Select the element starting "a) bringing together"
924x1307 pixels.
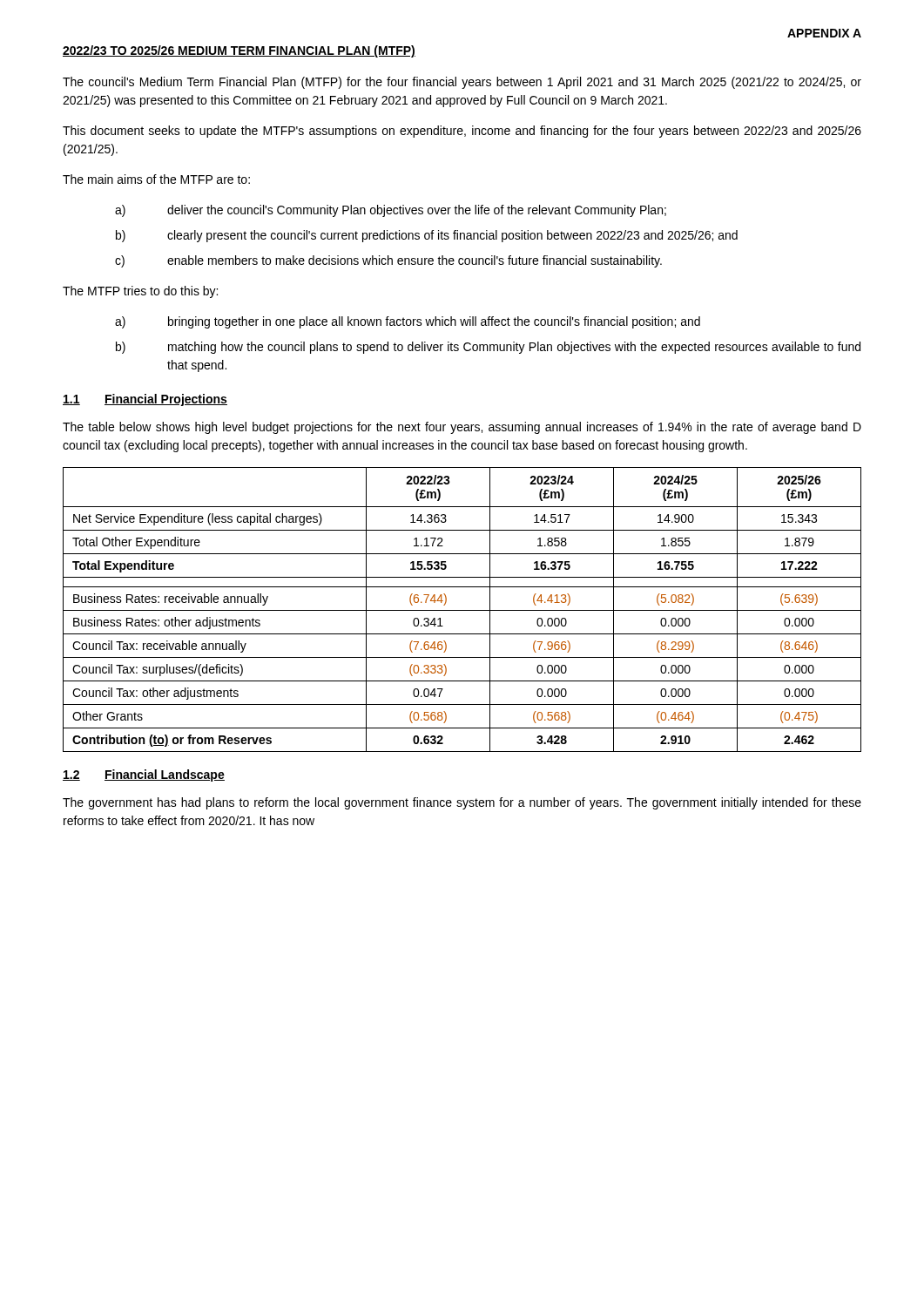click(462, 322)
